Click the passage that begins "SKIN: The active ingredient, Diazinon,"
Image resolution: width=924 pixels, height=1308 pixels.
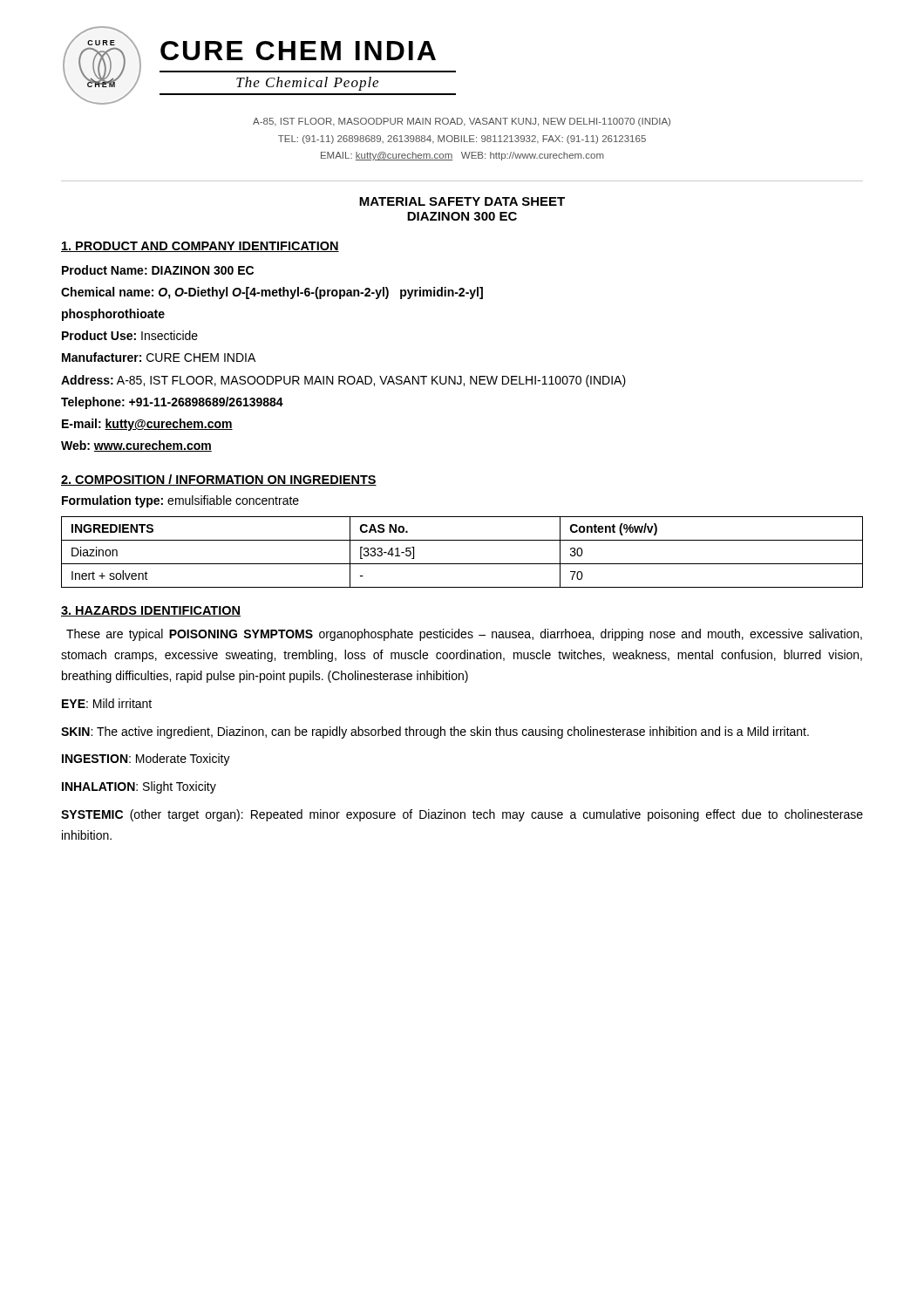point(435,731)
